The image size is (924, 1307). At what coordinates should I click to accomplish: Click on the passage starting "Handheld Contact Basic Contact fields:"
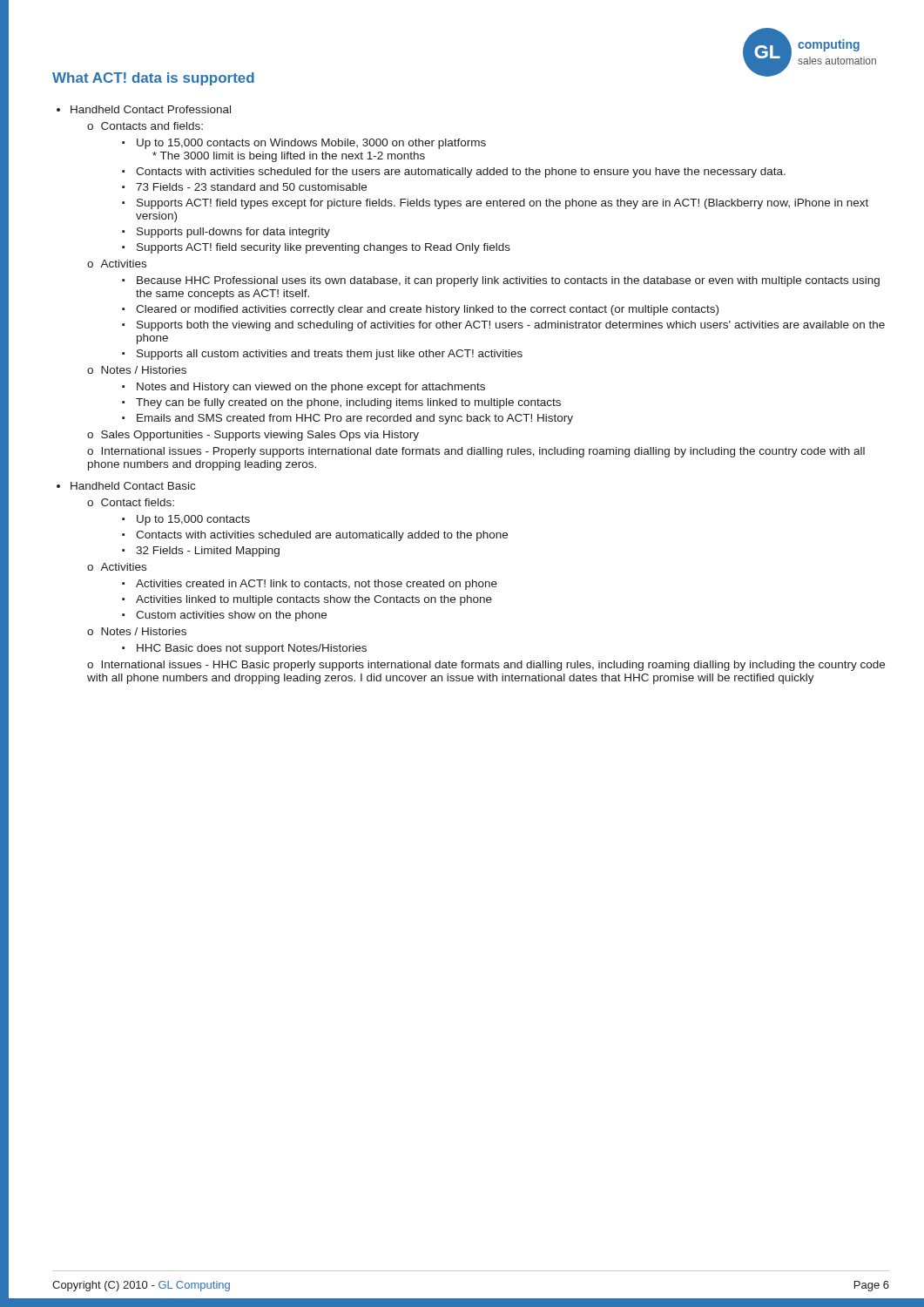pos(479,582)
